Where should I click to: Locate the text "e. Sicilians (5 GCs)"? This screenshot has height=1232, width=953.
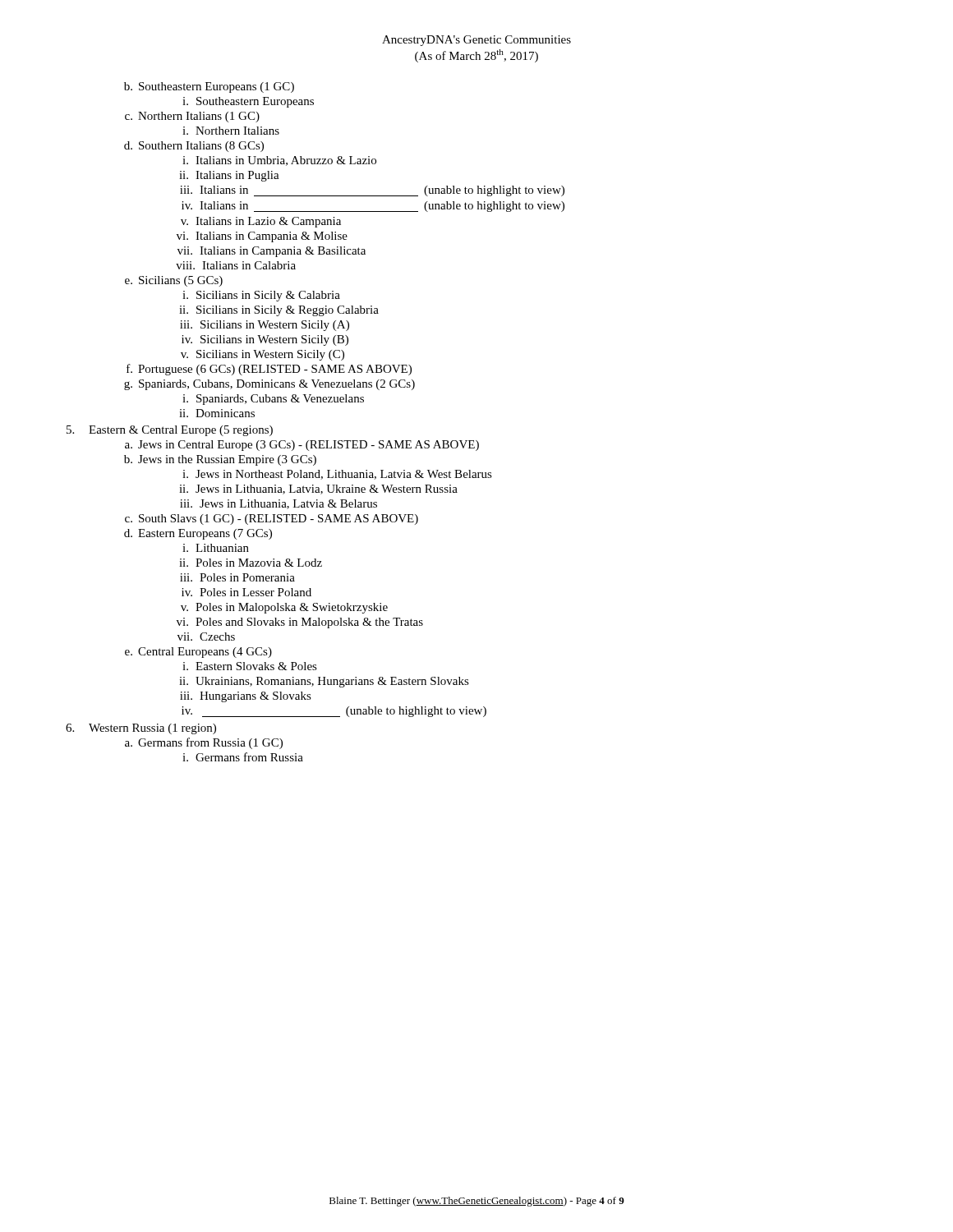169,280
